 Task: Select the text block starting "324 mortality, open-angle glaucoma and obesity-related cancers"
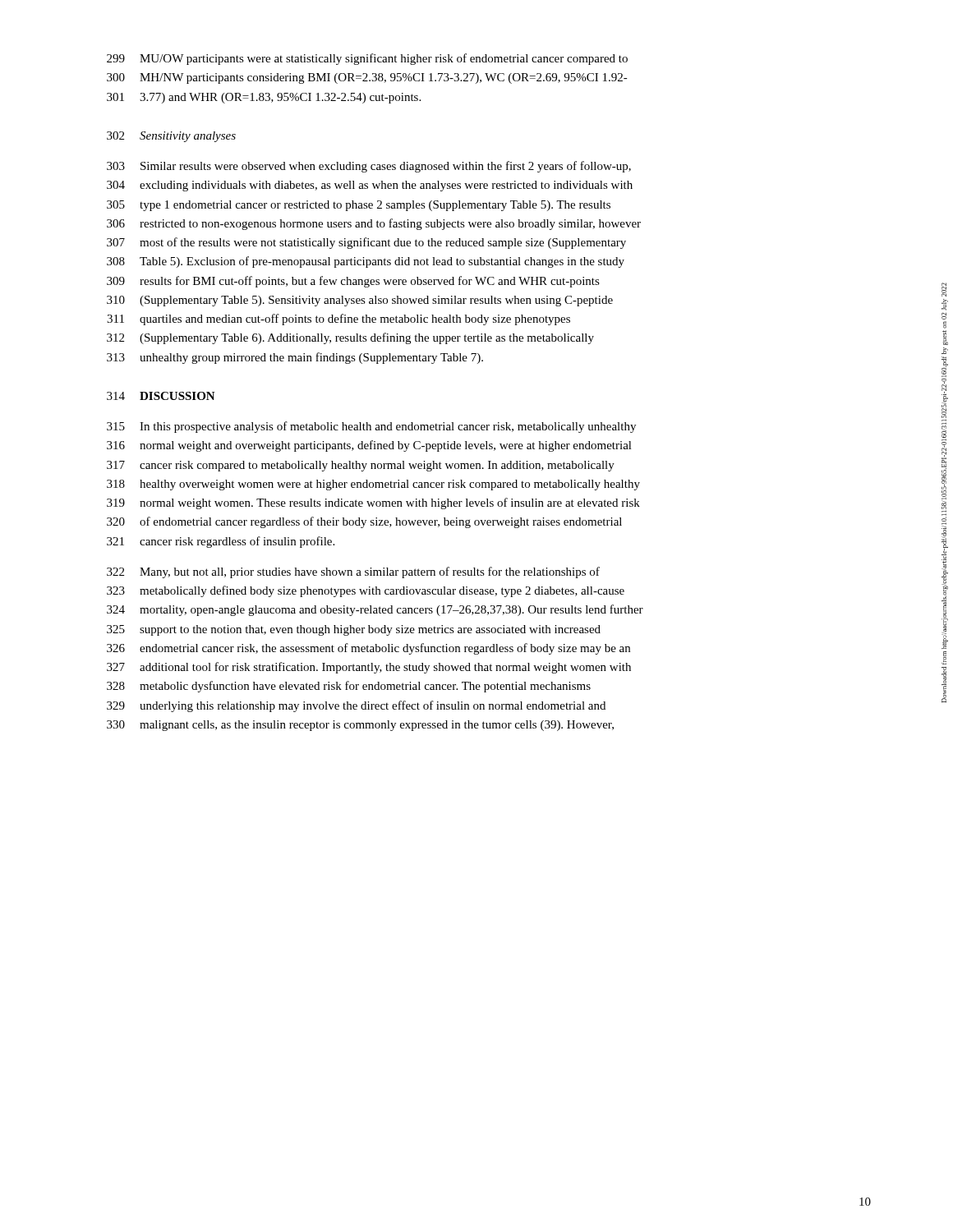pyautogui.click(x=485, y=610)
